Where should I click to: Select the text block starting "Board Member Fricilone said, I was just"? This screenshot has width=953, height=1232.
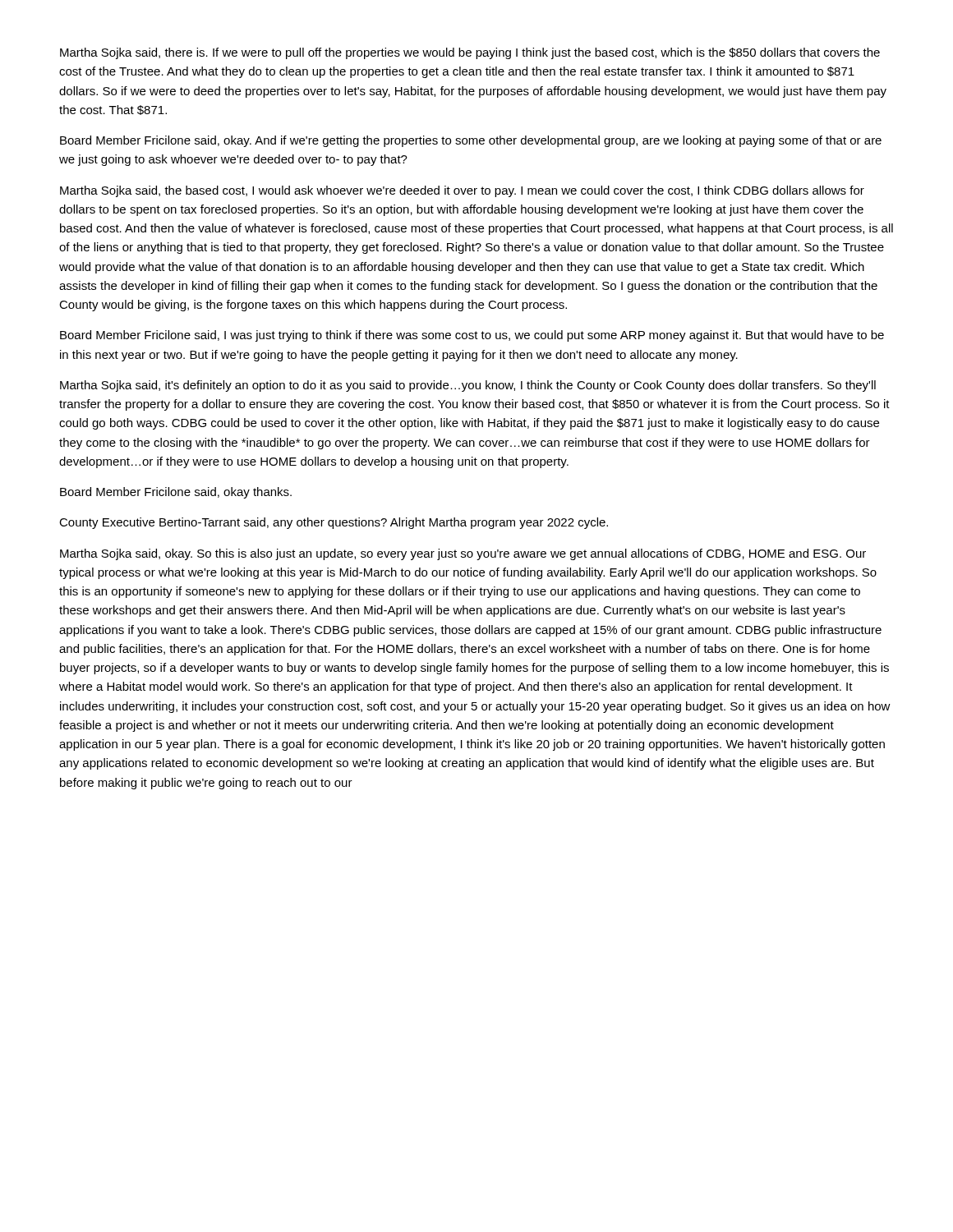472,344
